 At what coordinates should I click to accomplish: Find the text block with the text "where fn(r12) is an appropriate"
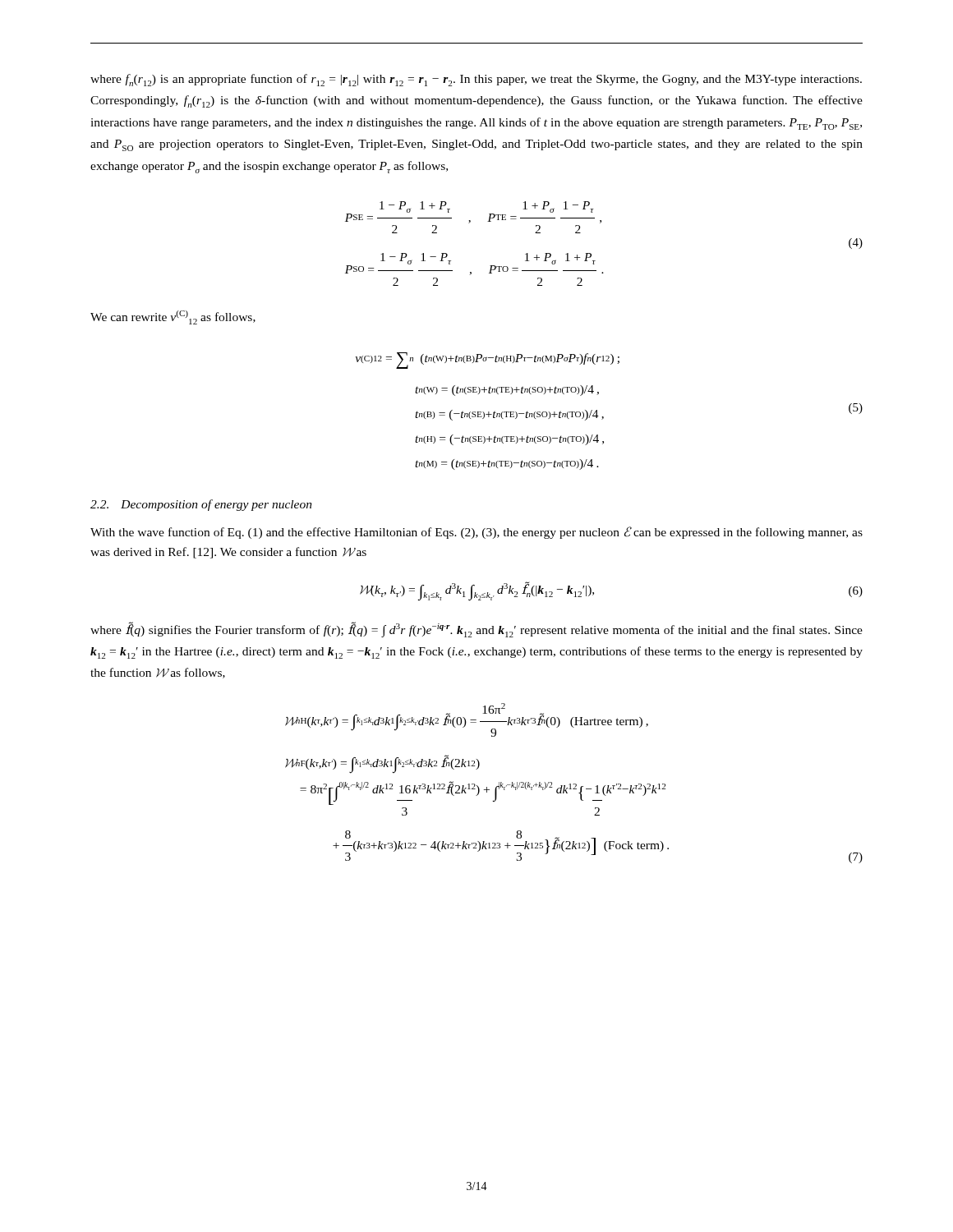(x=476, y=123)
